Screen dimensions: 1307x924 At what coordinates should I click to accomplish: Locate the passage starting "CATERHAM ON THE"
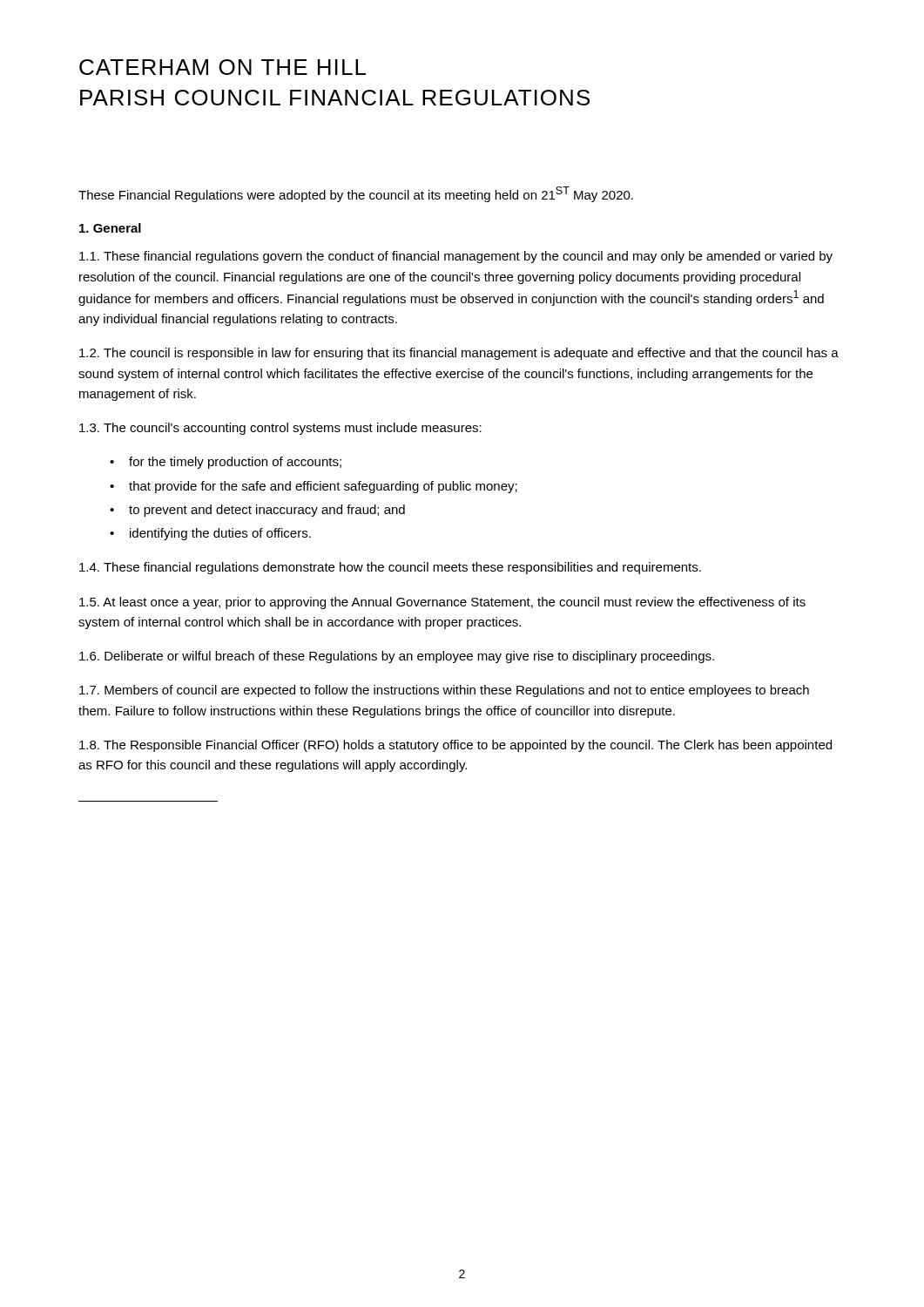click(x=462, y=83)
